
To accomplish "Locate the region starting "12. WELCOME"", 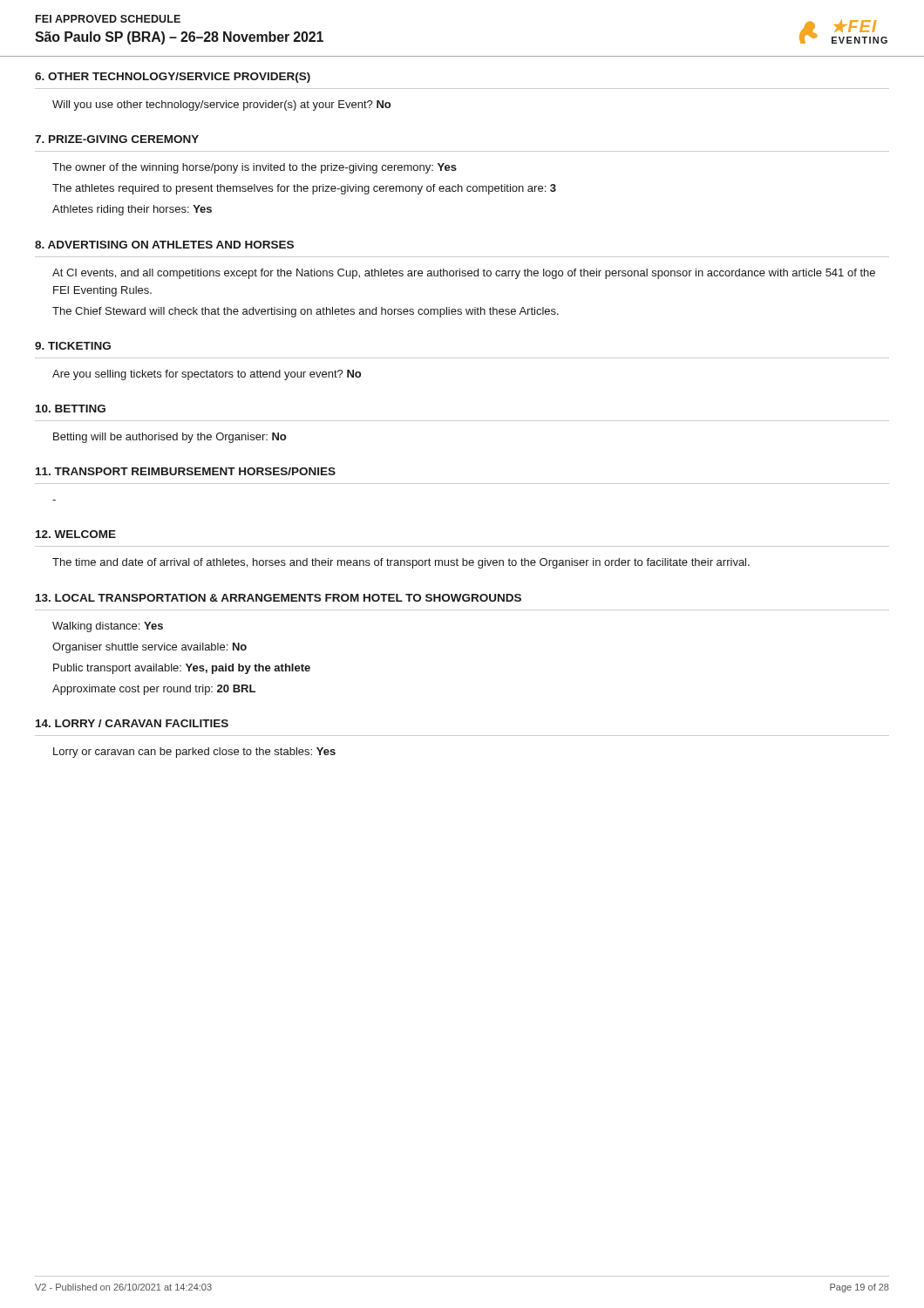I will (x=75, y=534).
